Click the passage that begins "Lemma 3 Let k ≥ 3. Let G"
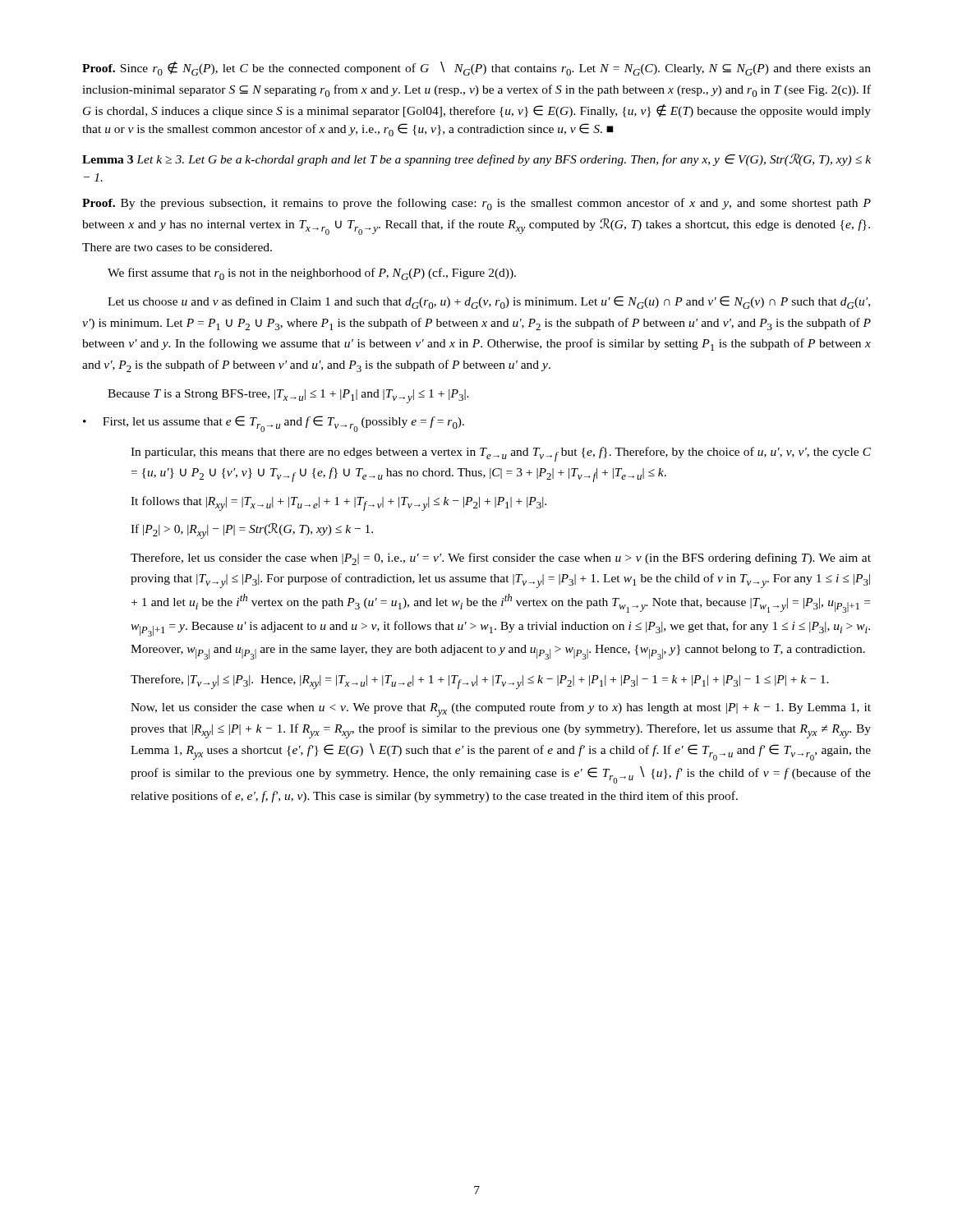Viewport: 953px width, 1232px height. [476, 169]
